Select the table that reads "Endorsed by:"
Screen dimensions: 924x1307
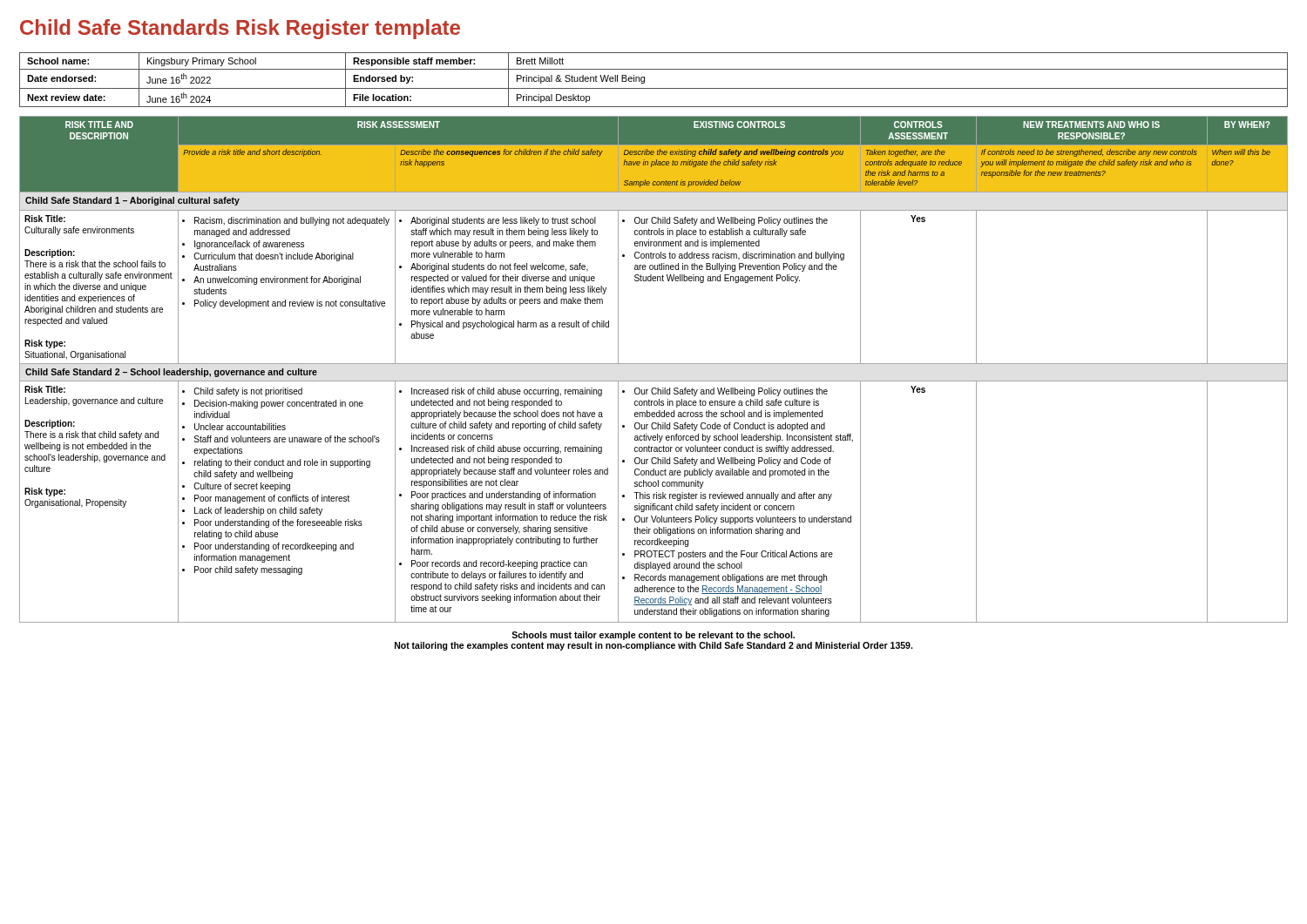click(x=654, y=80)
